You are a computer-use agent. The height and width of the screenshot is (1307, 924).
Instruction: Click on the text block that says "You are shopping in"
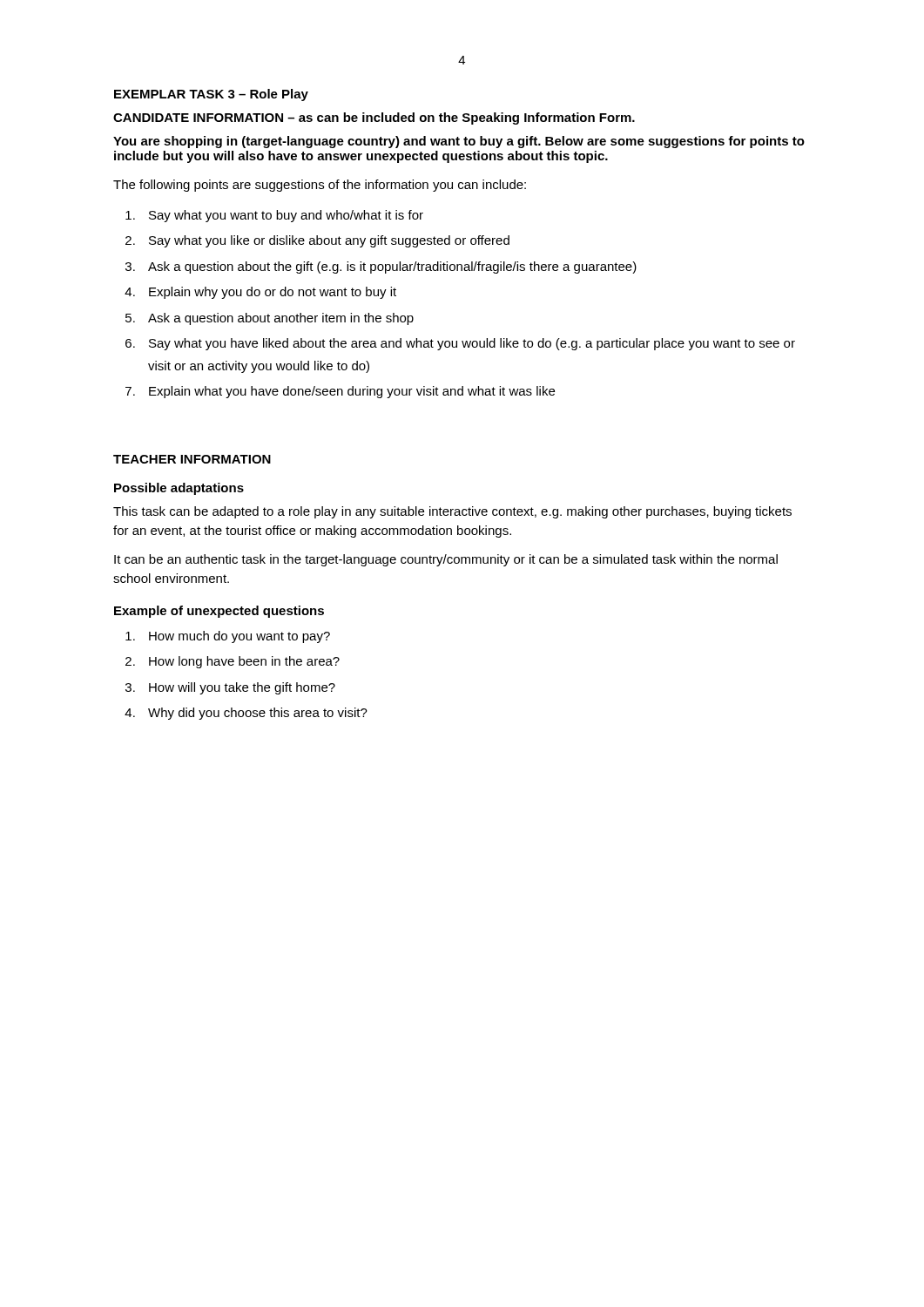(x=459, y=148)
